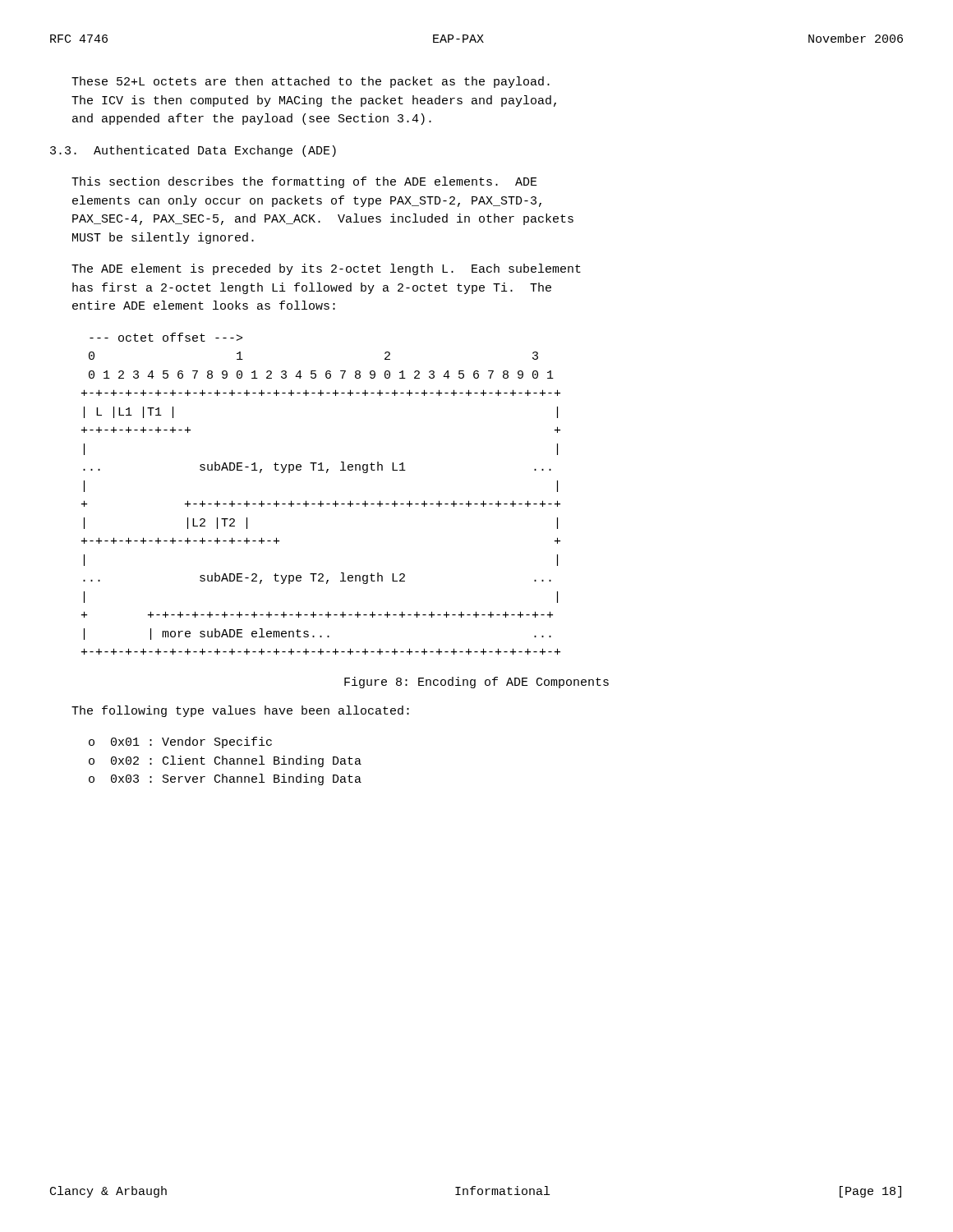Find the block on this page that starts "The ADE element is"
Screen dimensions: 1232x953
315,288
